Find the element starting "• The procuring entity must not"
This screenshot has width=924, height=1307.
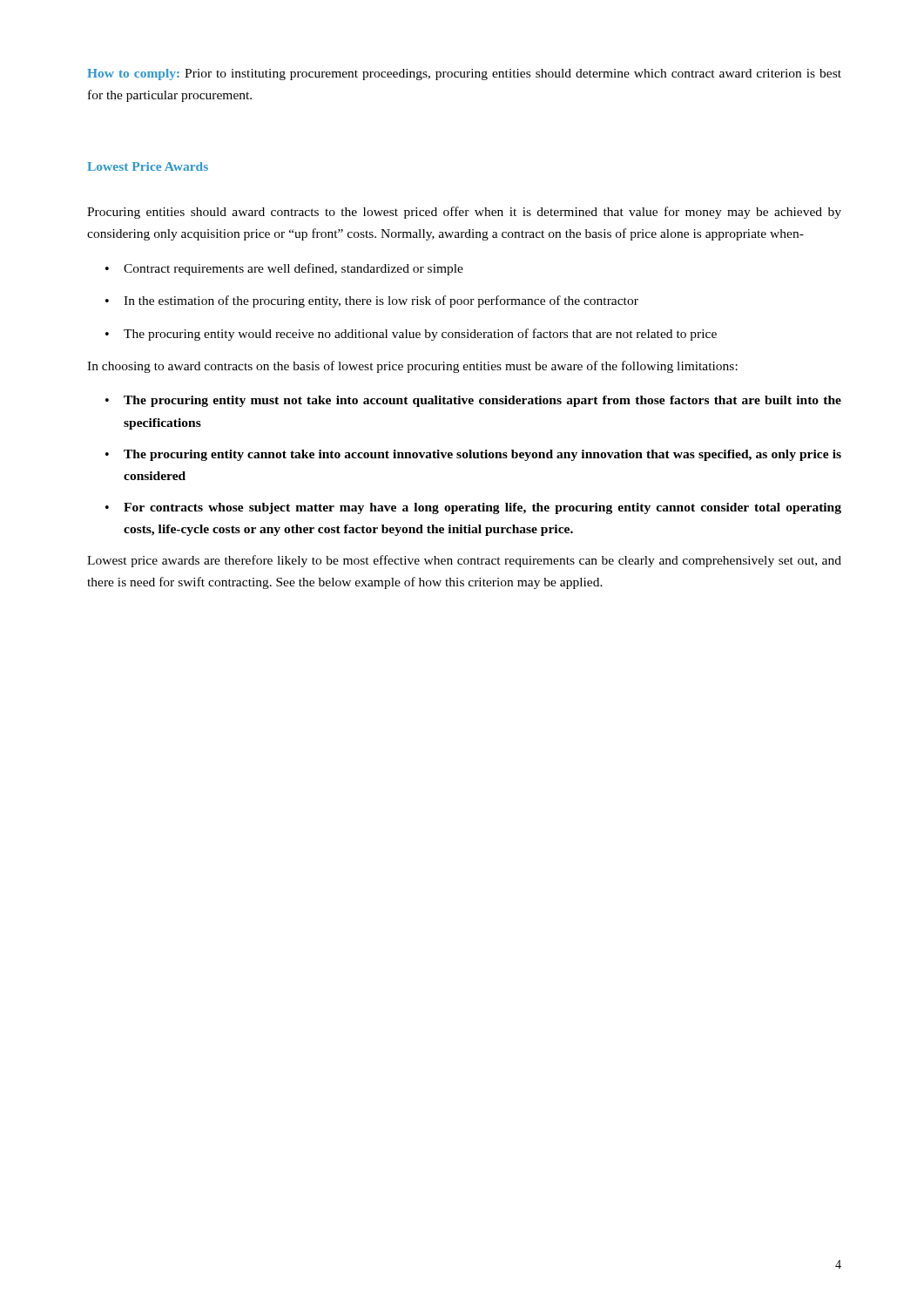473,411
